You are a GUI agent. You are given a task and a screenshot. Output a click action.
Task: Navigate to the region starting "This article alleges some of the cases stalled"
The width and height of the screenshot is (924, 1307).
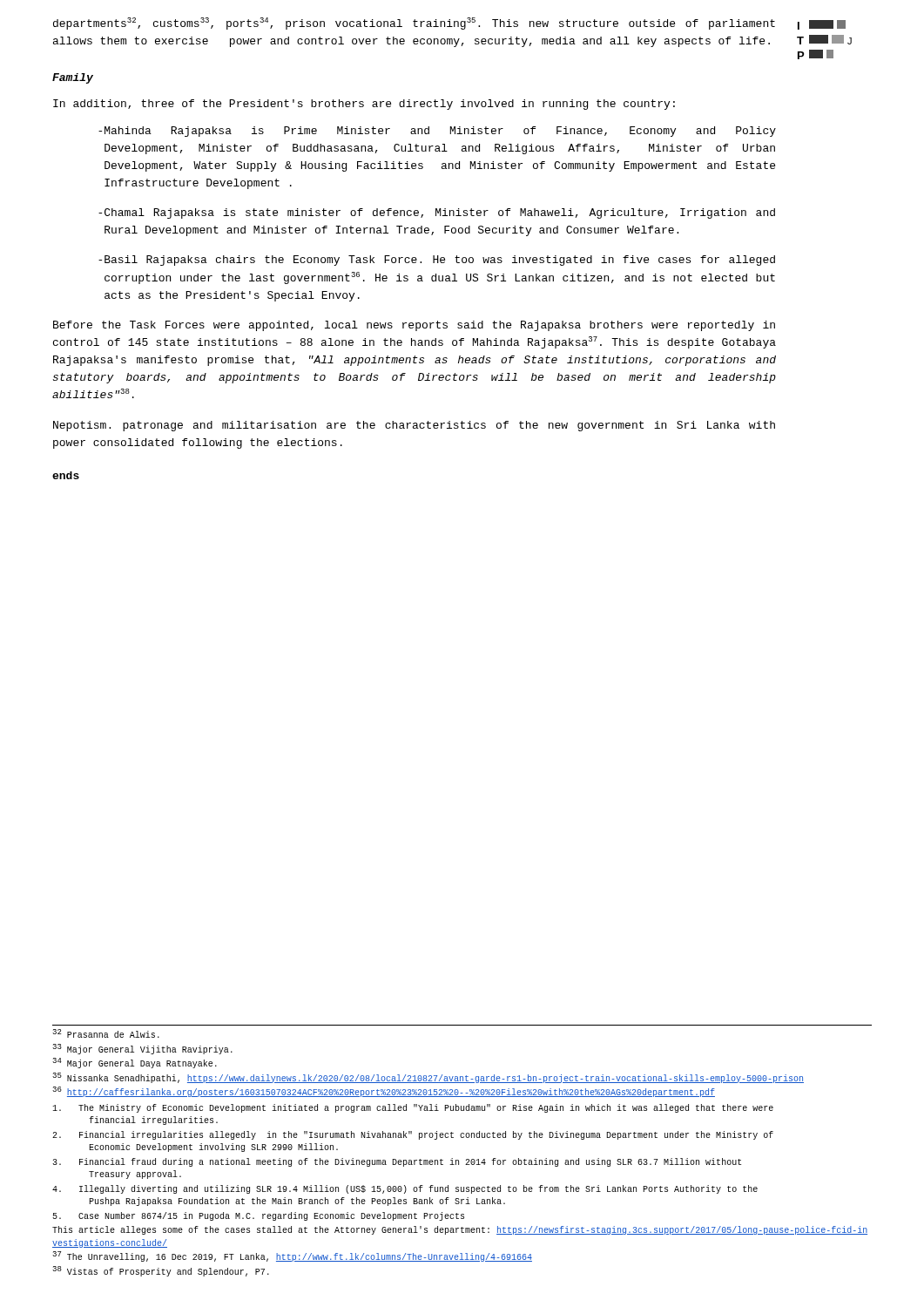coord(460,1237)
